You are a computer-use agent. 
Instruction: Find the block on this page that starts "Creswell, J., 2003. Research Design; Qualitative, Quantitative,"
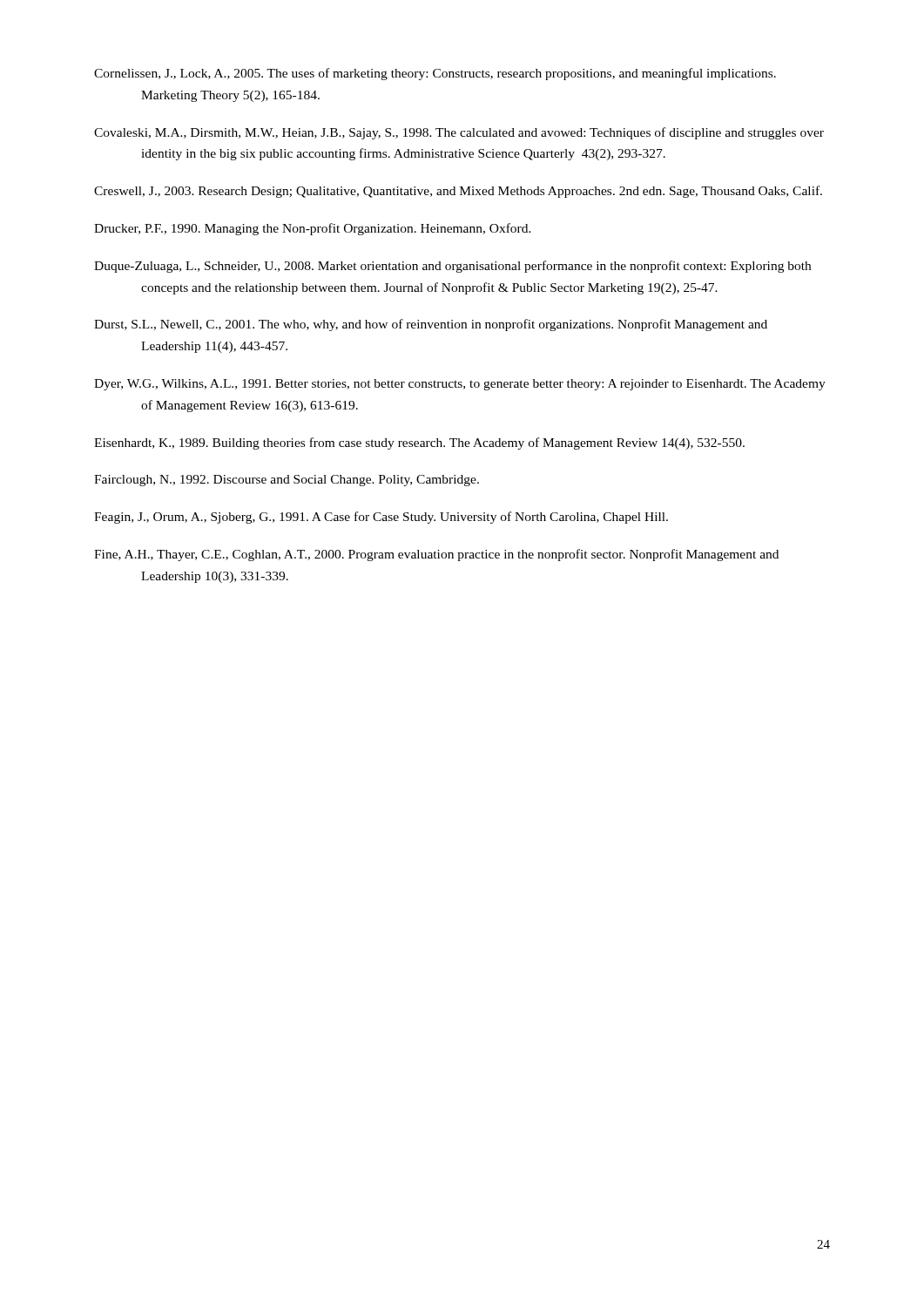coord(459,191)
